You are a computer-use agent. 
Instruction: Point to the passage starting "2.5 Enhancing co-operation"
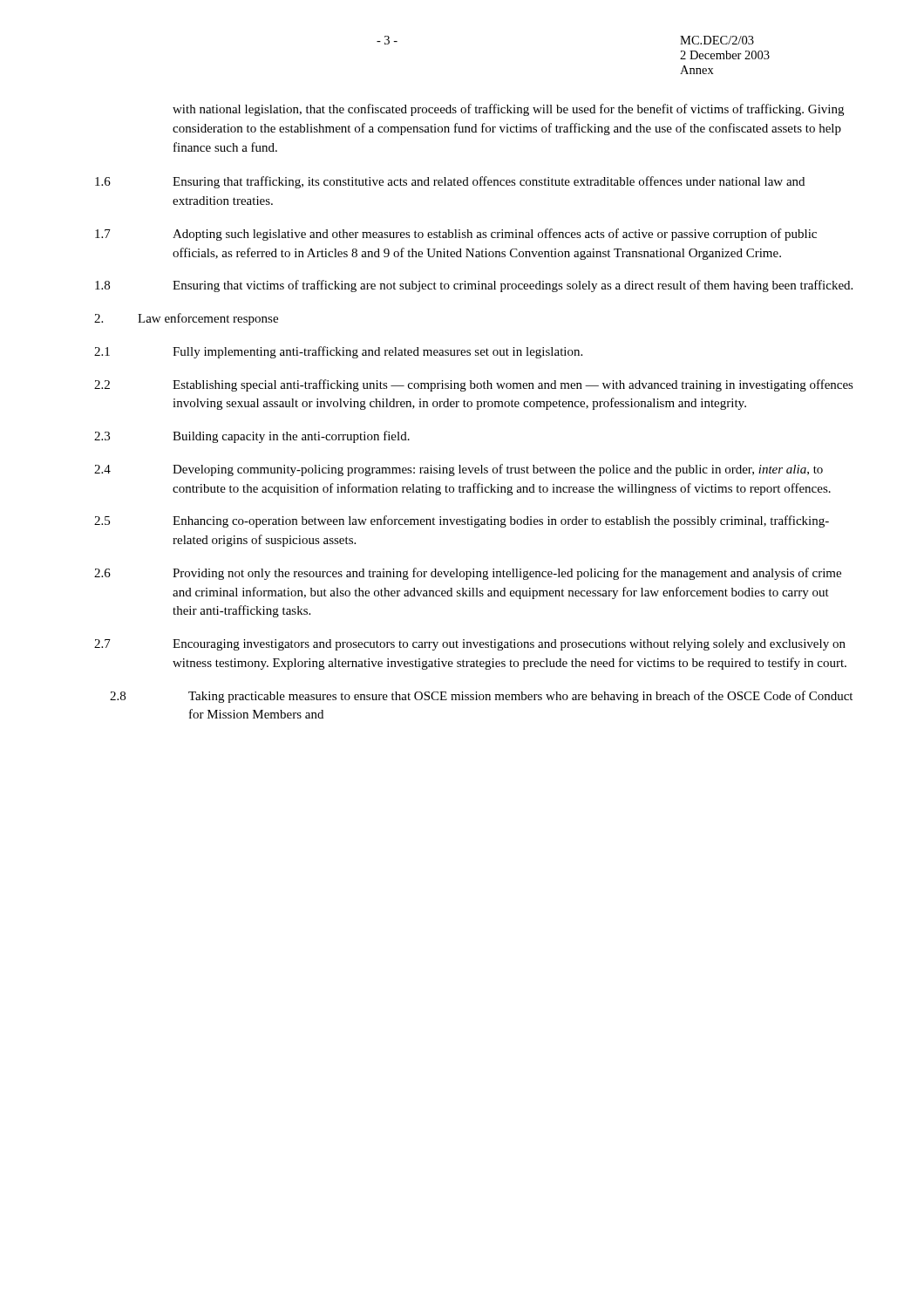pyautogui.click(x=474, y=531)
